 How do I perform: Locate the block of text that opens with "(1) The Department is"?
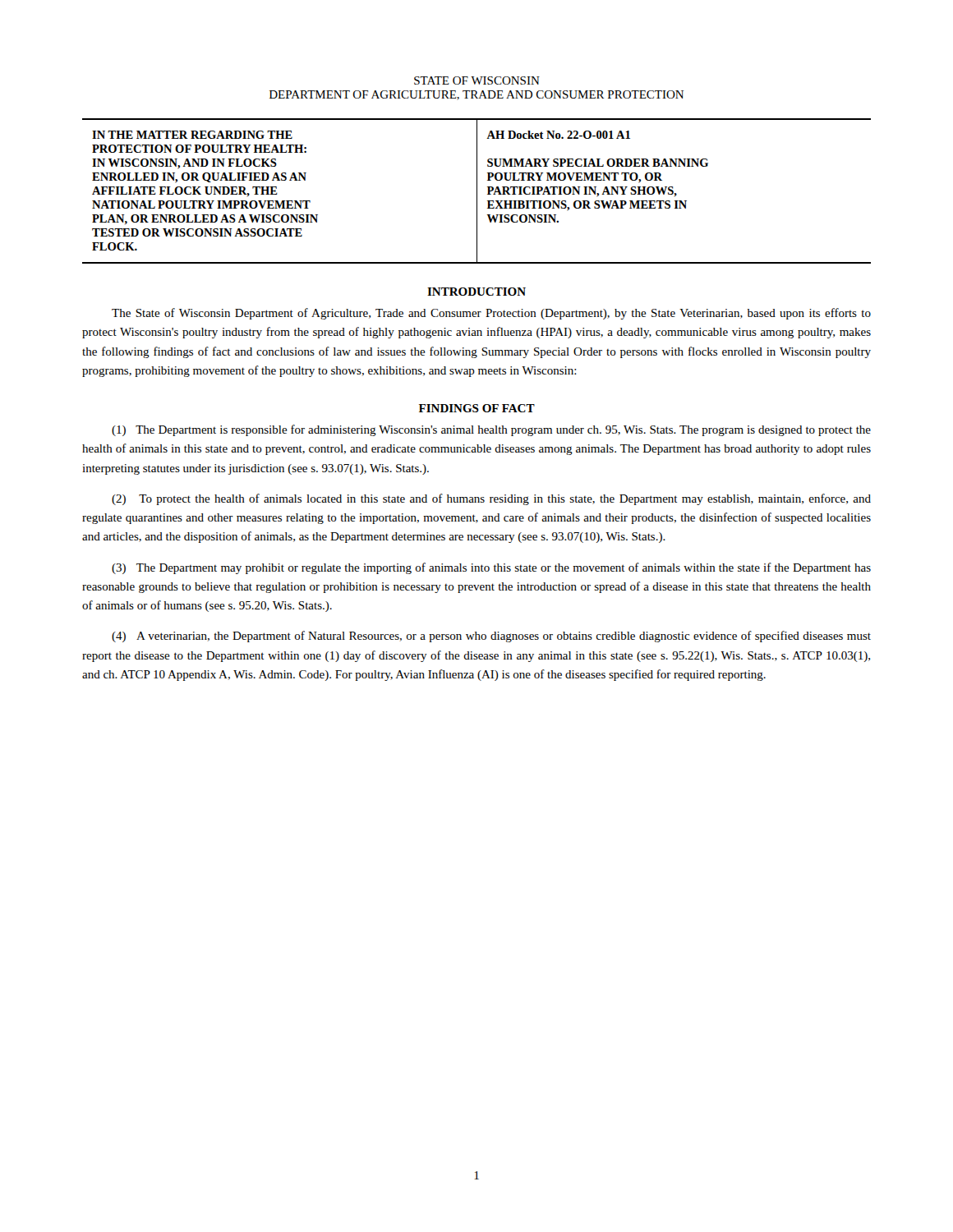(x=476, y=449)
